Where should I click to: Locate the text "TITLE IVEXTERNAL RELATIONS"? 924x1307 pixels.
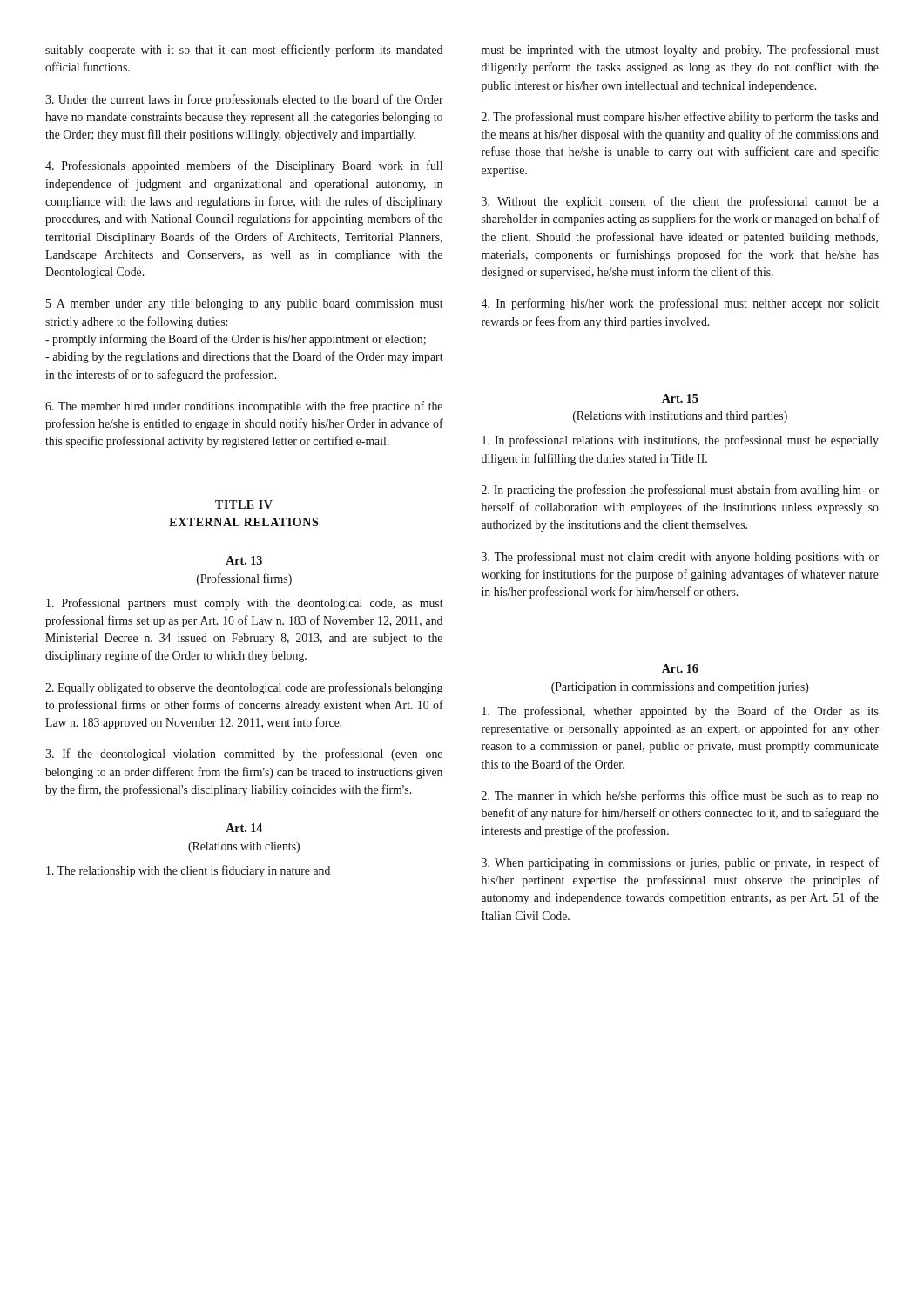coord(244,513)
